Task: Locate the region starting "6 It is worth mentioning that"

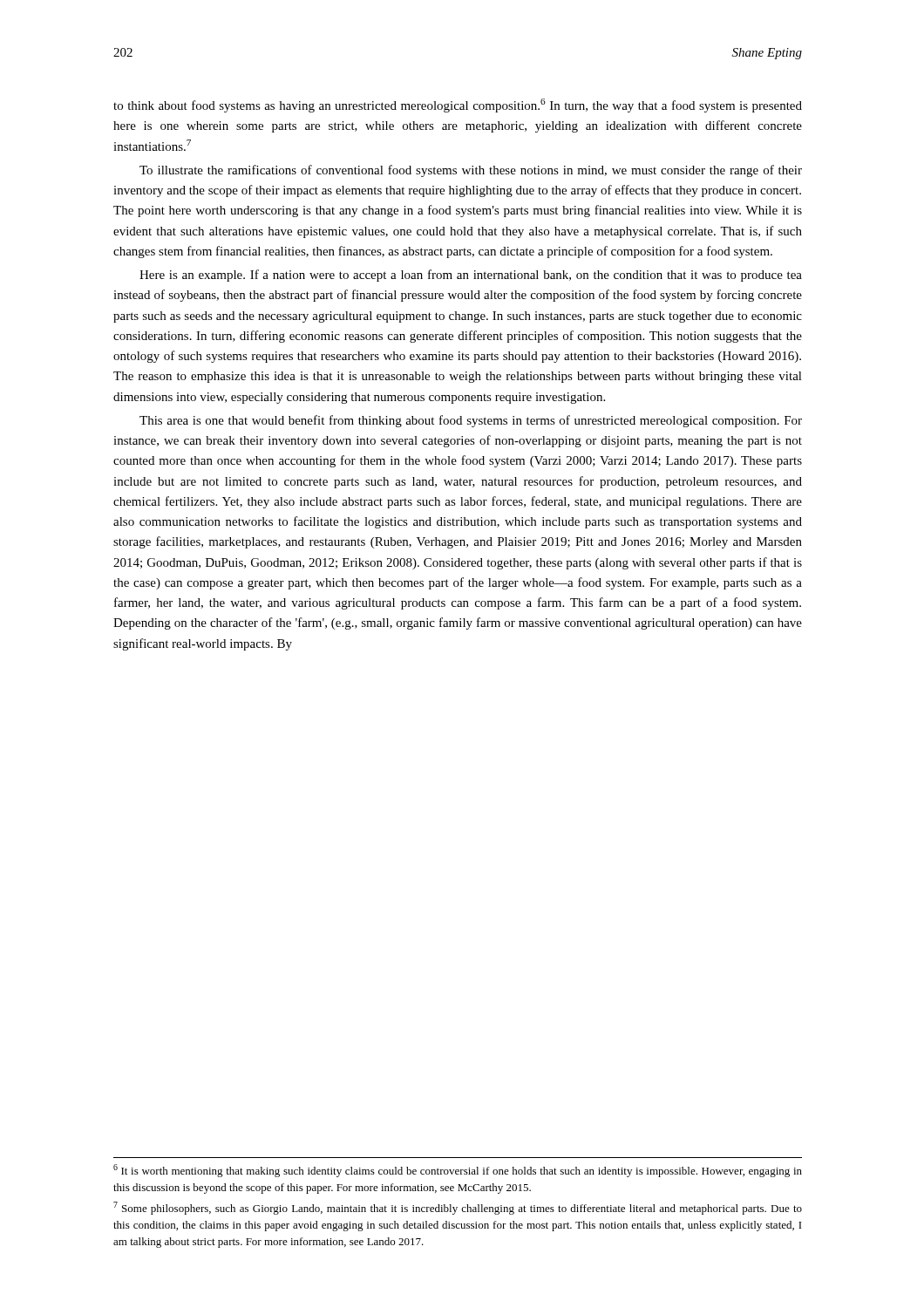Action: pos(458,1178)
